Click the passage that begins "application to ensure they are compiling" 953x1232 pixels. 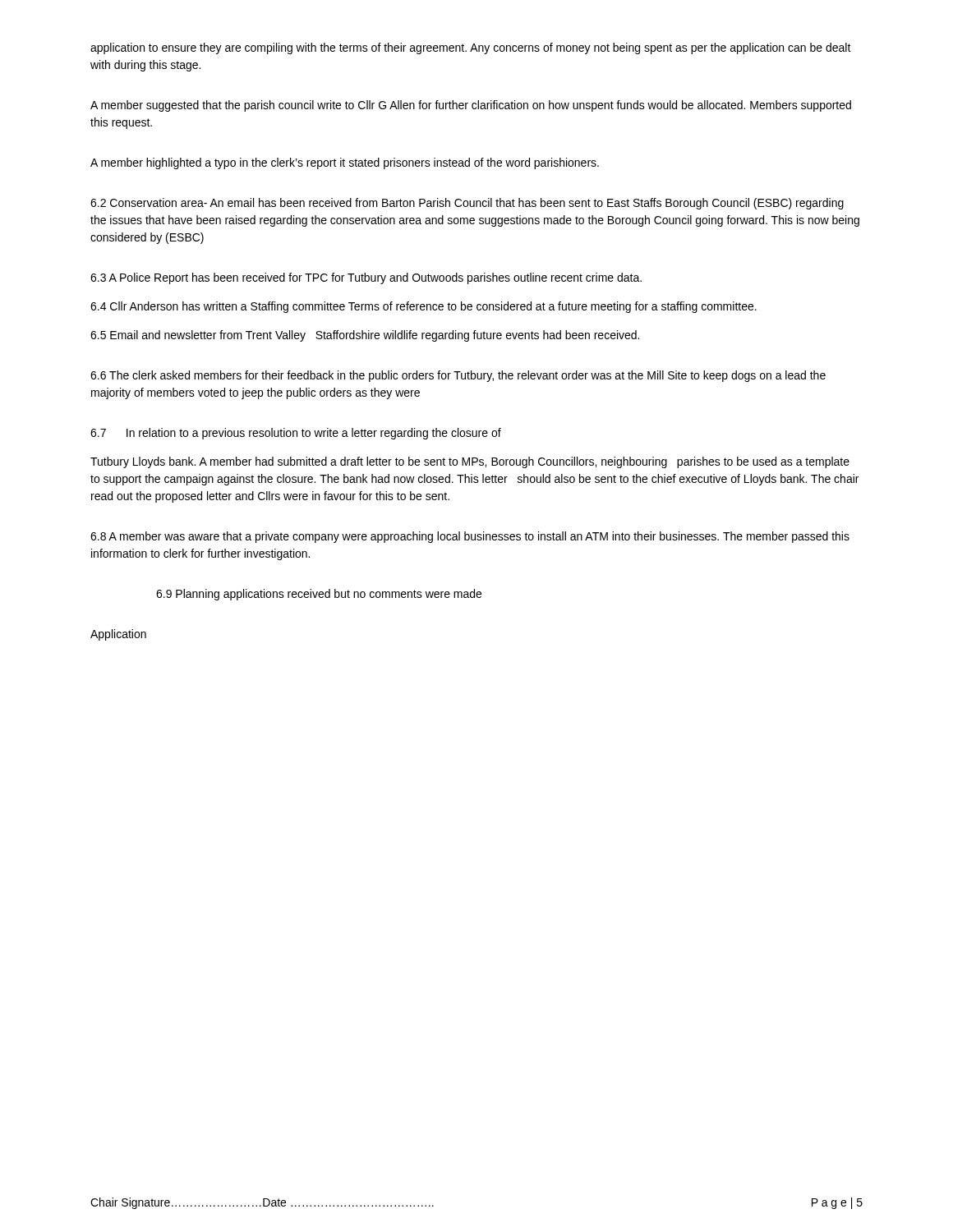coord(476,57)
